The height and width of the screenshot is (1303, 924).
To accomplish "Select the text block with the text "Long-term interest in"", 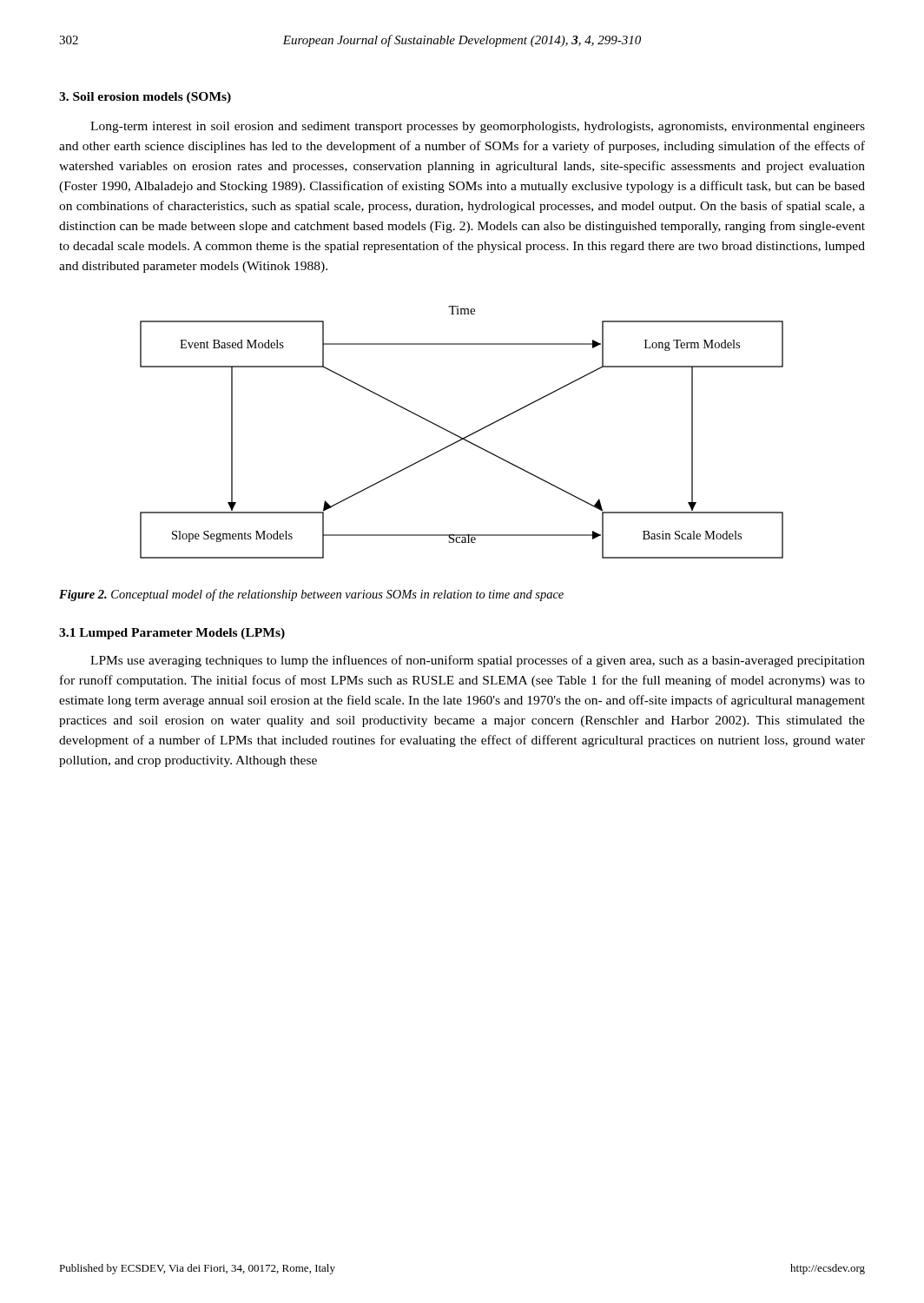I will (462, 196).
